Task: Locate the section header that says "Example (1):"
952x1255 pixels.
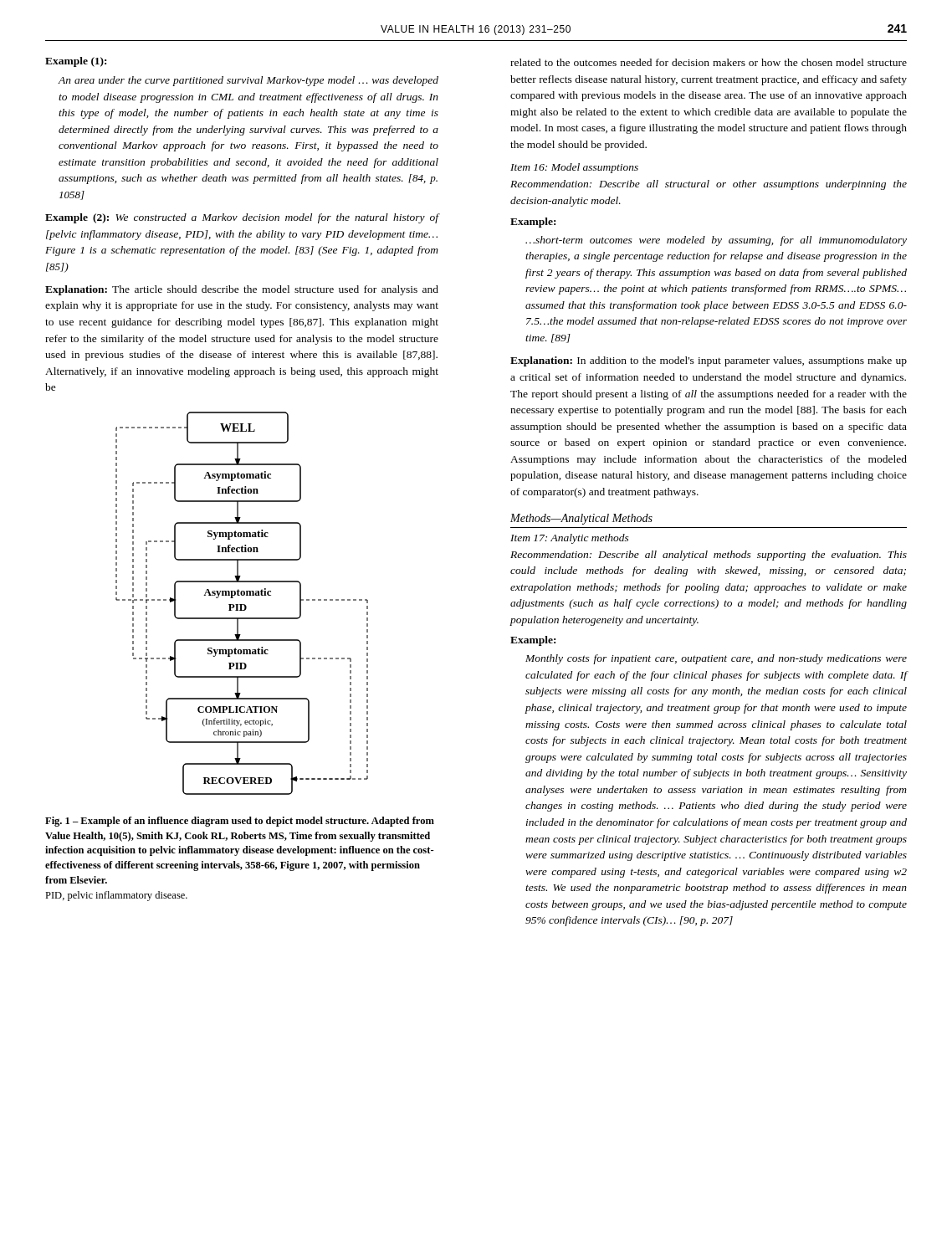Action: (76, 61)
